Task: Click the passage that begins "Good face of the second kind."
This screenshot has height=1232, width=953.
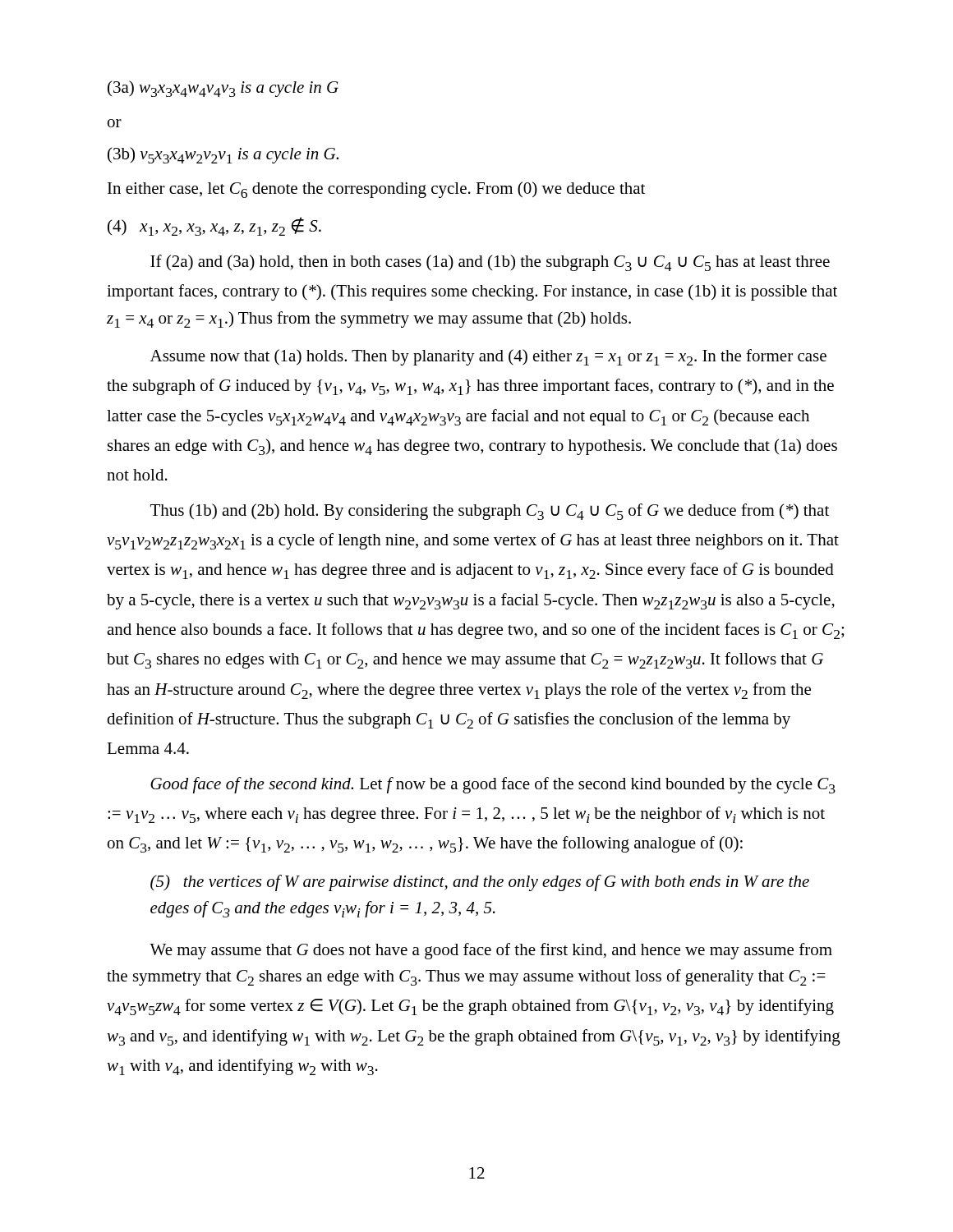Action: click(471, 815)
